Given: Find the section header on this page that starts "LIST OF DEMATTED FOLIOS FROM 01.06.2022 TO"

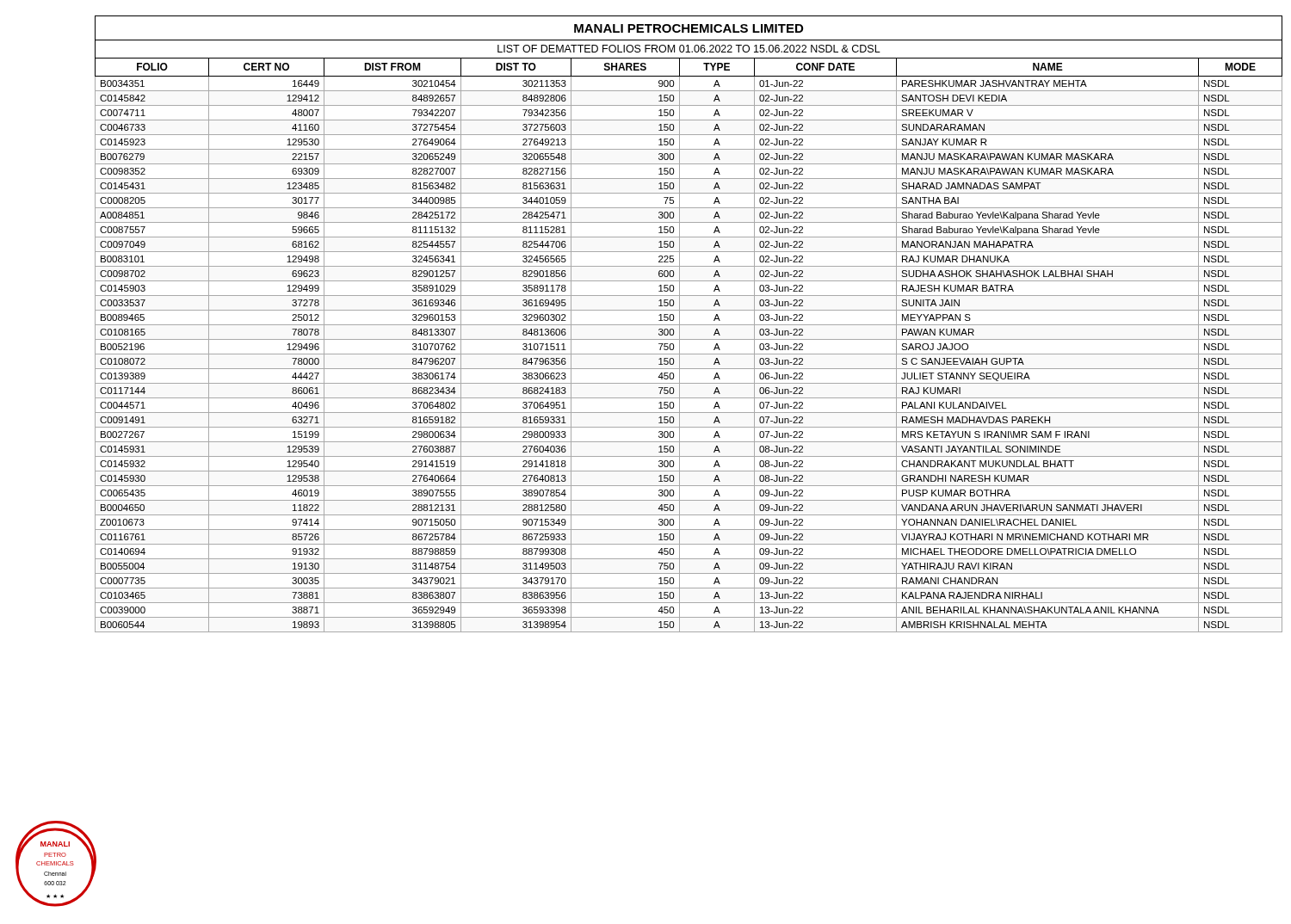Looking at the screenshot, I should [x=689, y=49].
